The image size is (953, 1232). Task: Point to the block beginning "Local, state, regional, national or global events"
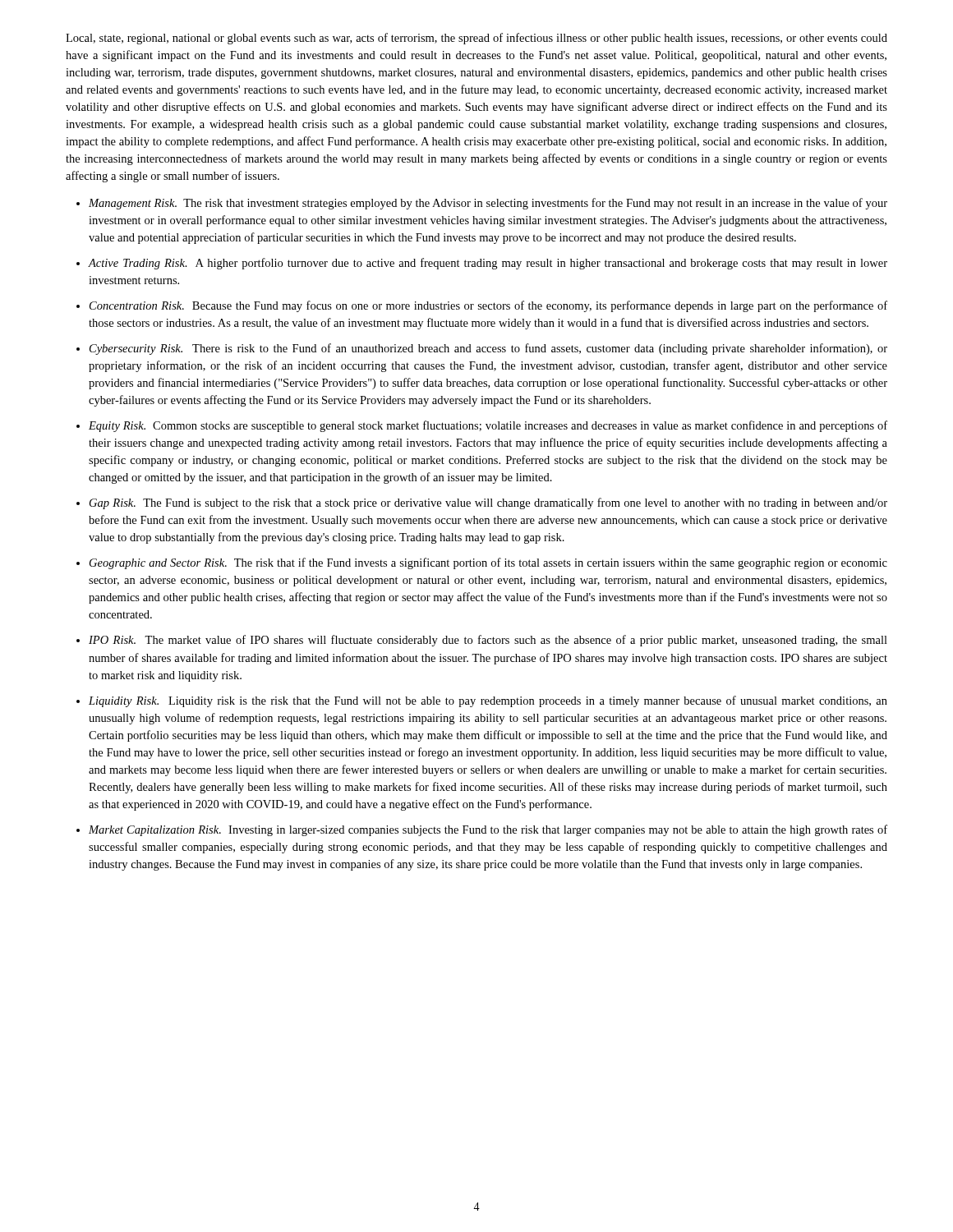pos(476,107)
